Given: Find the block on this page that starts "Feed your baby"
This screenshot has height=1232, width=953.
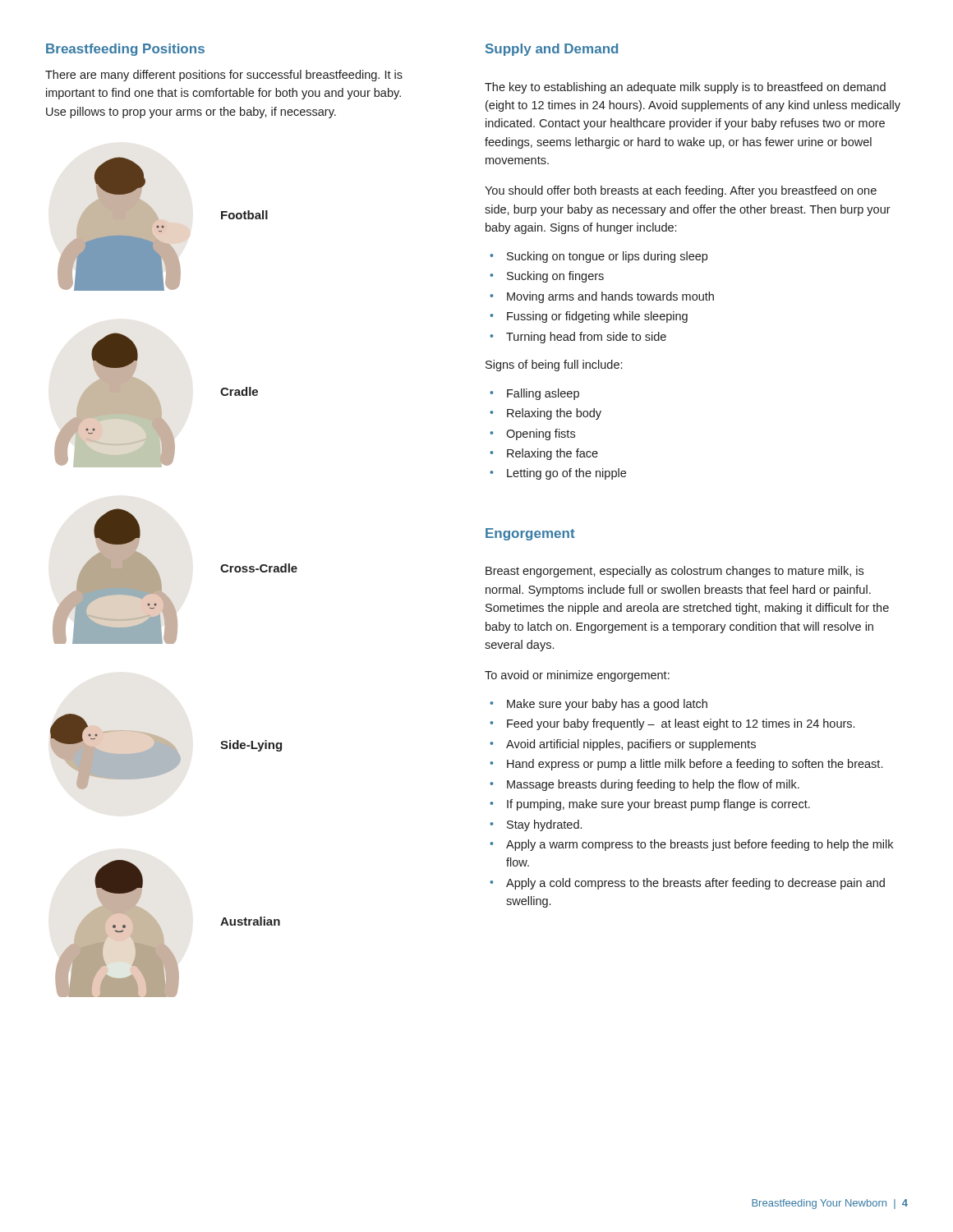Looking at the screenshot, I should (x=702, y=724).
